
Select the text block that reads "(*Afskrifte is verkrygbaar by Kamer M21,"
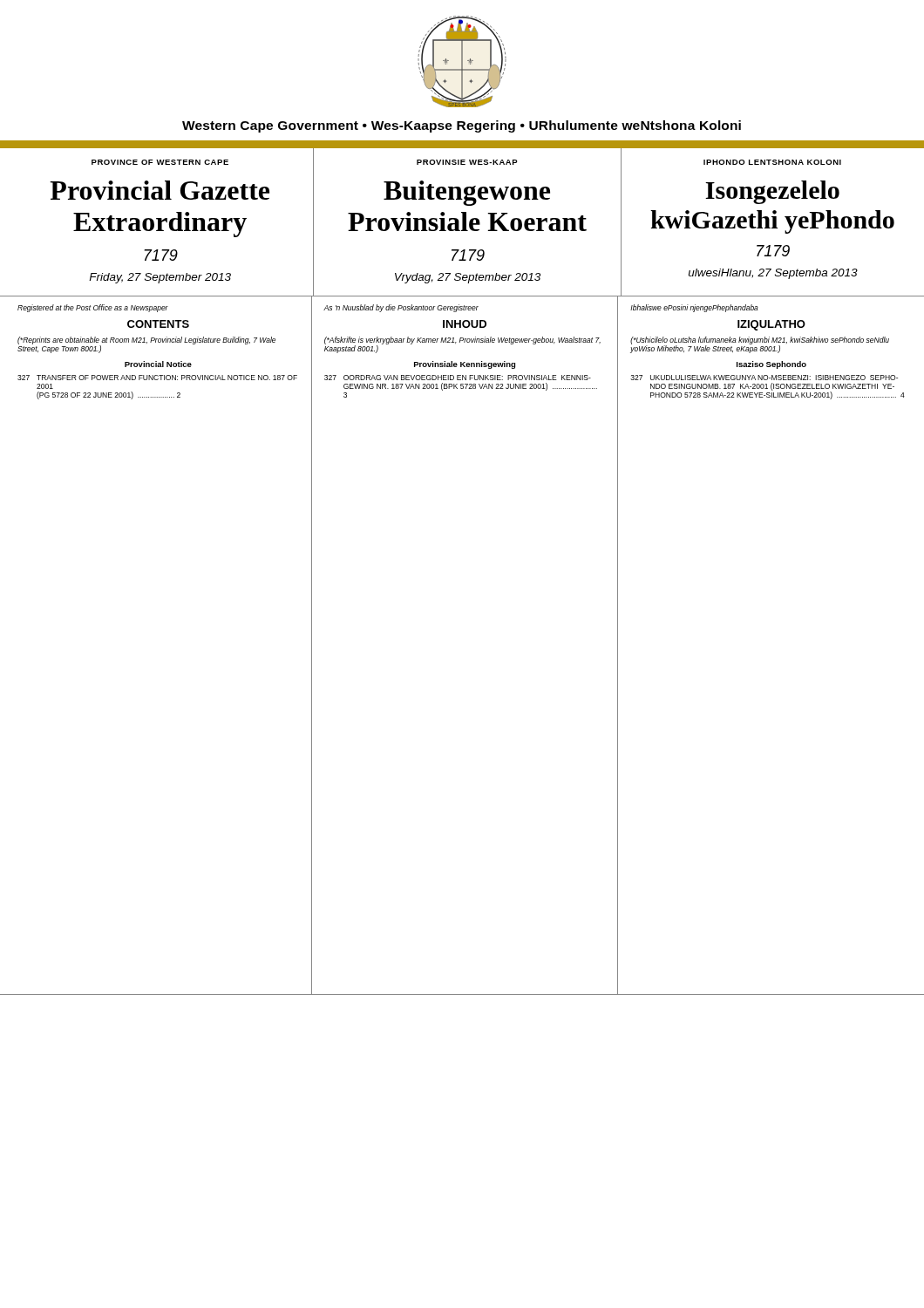click(463, 344)
